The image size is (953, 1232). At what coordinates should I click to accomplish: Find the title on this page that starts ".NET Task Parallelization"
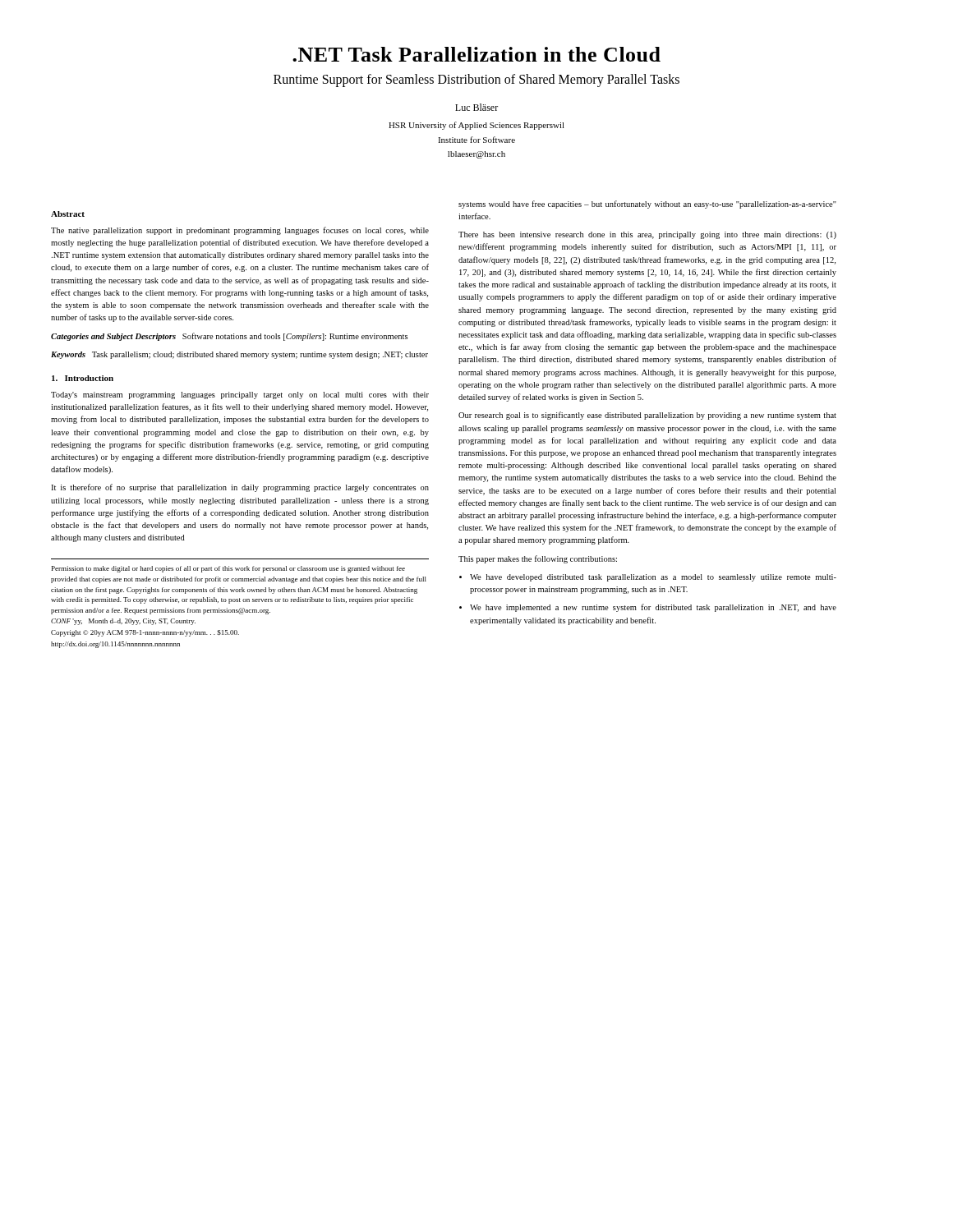coord(476,55)
